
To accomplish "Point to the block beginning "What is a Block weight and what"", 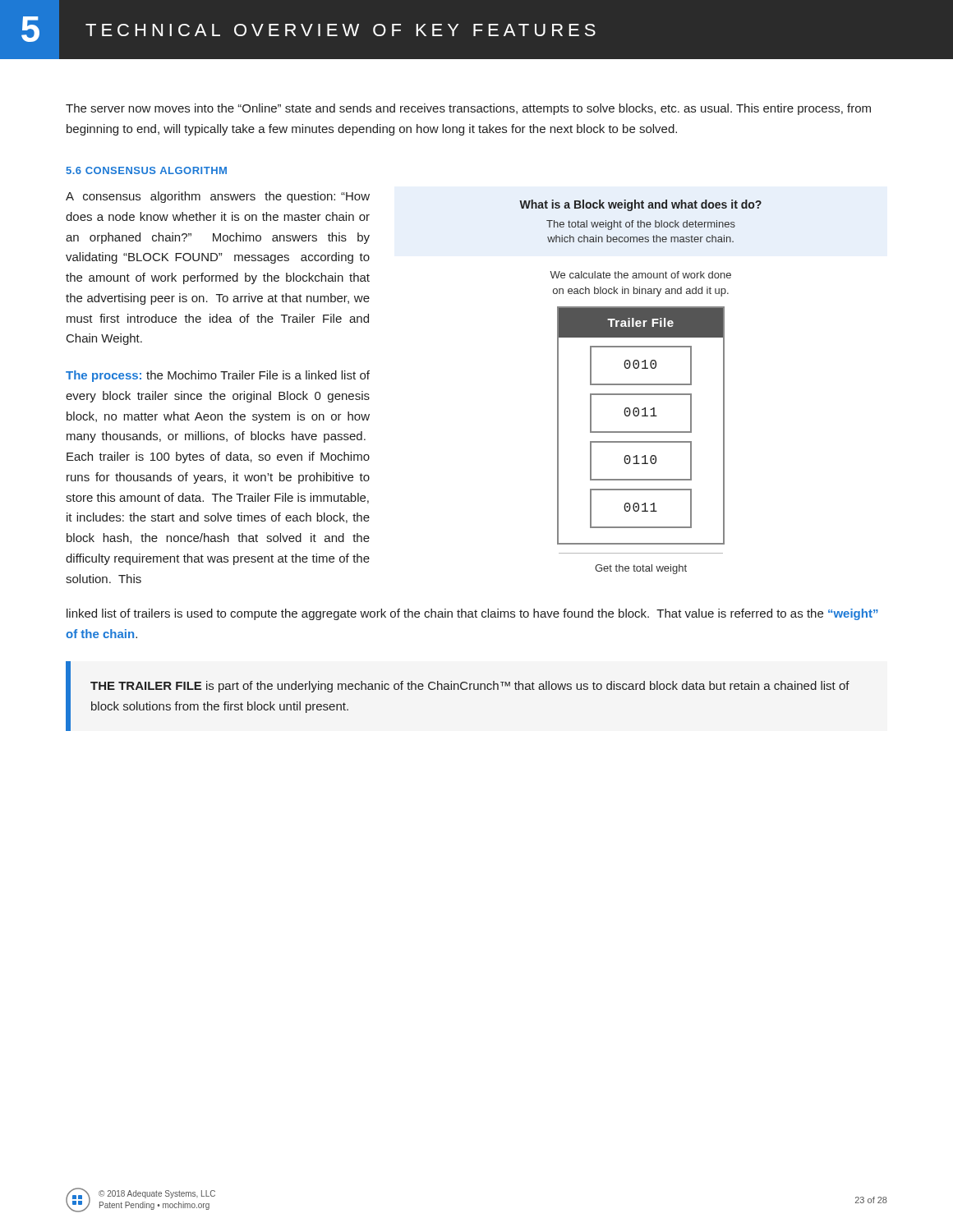I will click(x=641, y=242).
